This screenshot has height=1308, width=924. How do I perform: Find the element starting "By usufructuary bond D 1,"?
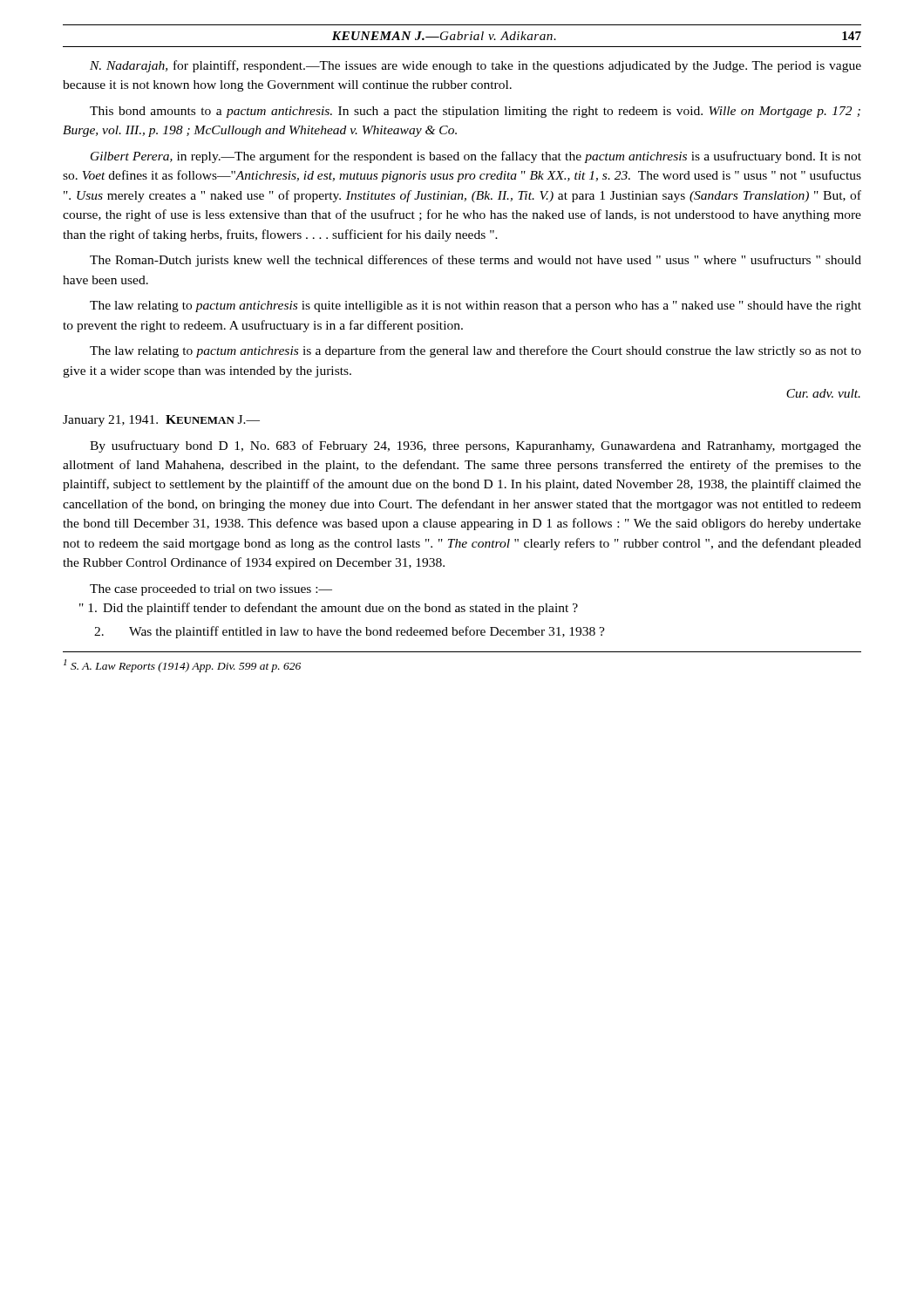(462, 504)
